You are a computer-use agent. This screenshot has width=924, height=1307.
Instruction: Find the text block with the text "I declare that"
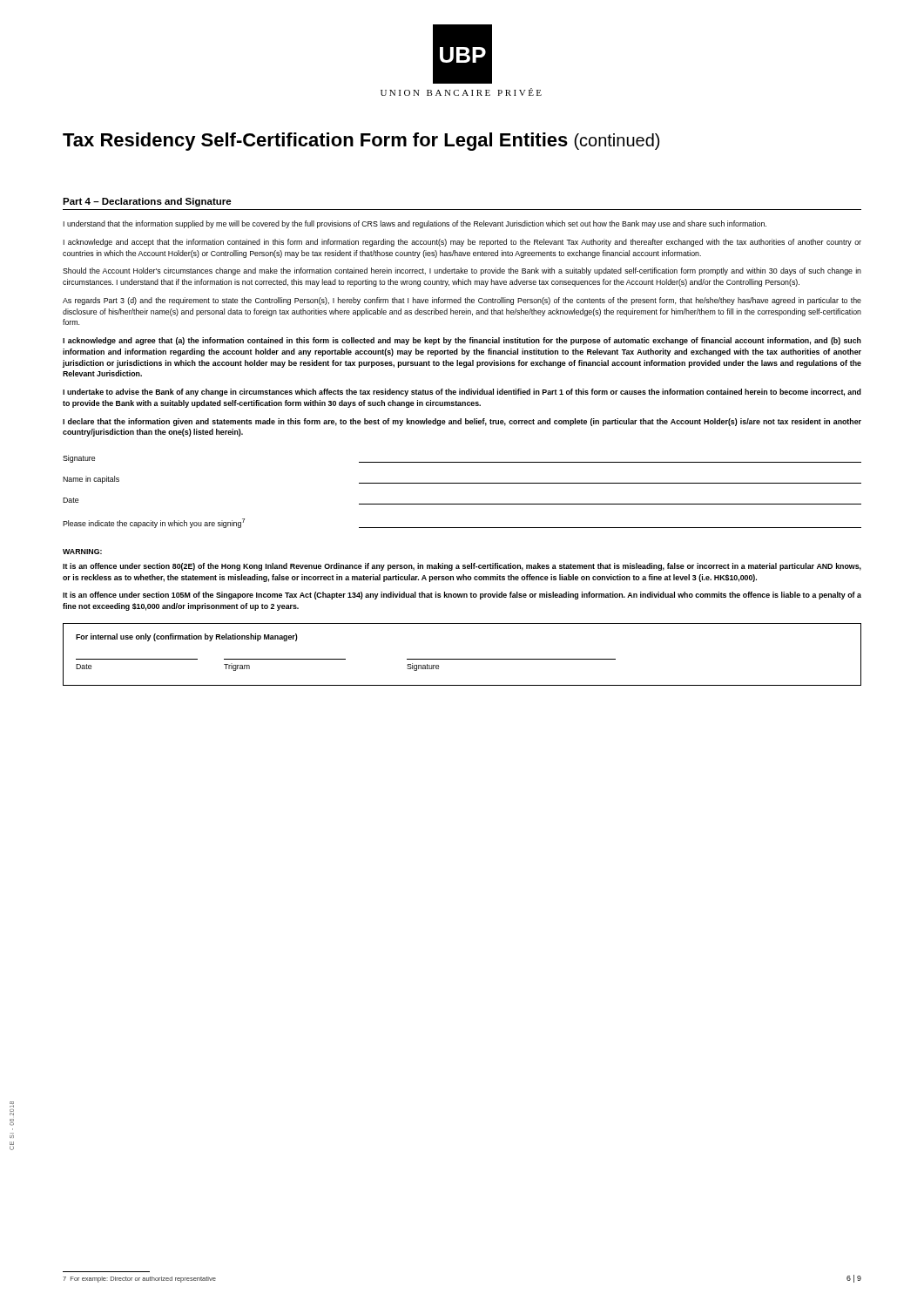(462, 427)
